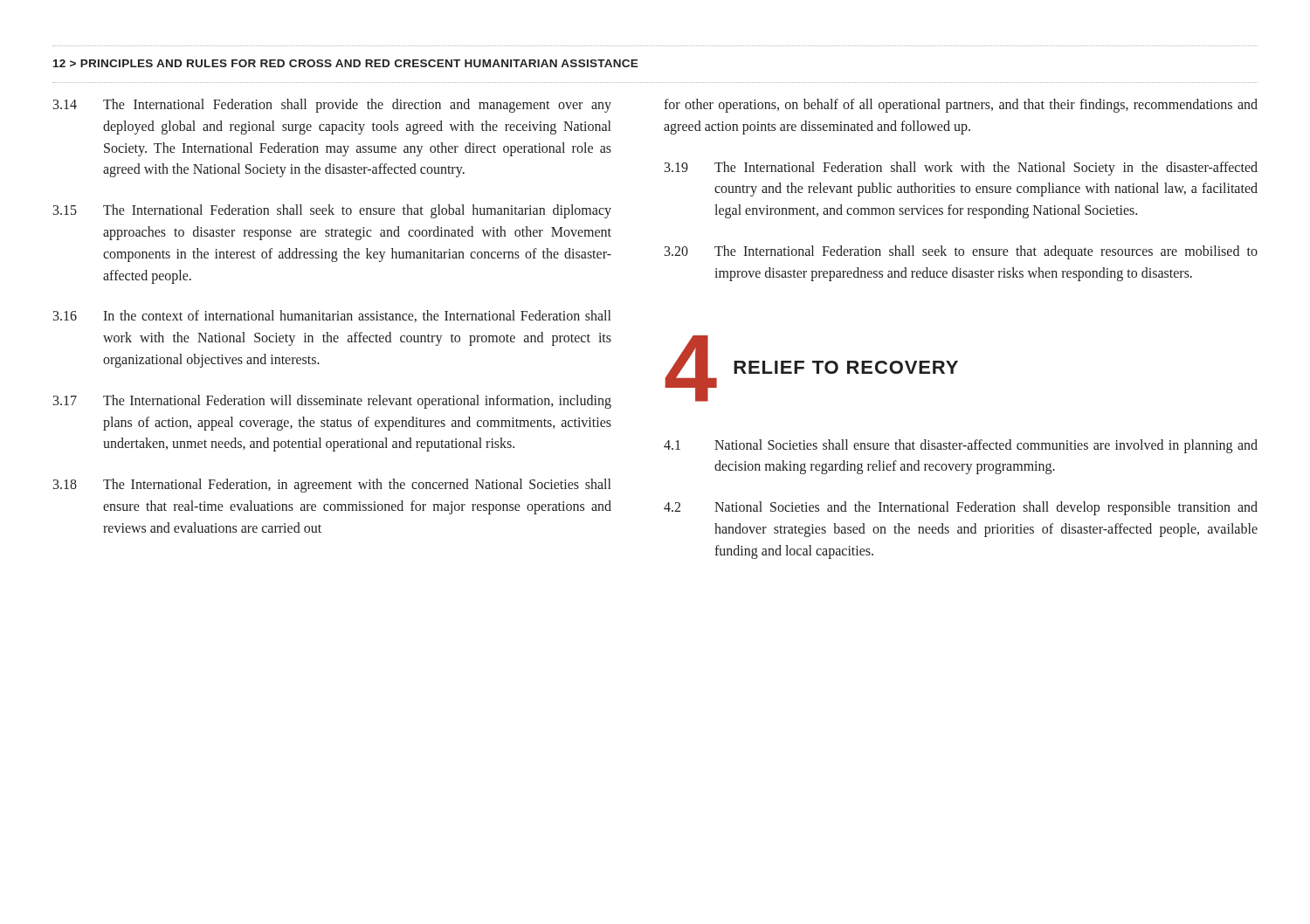This screenshot has width=1310, height=924.
Task: Point to the element starting "3.19 The International Federation shall"
Action: [961, 189]
